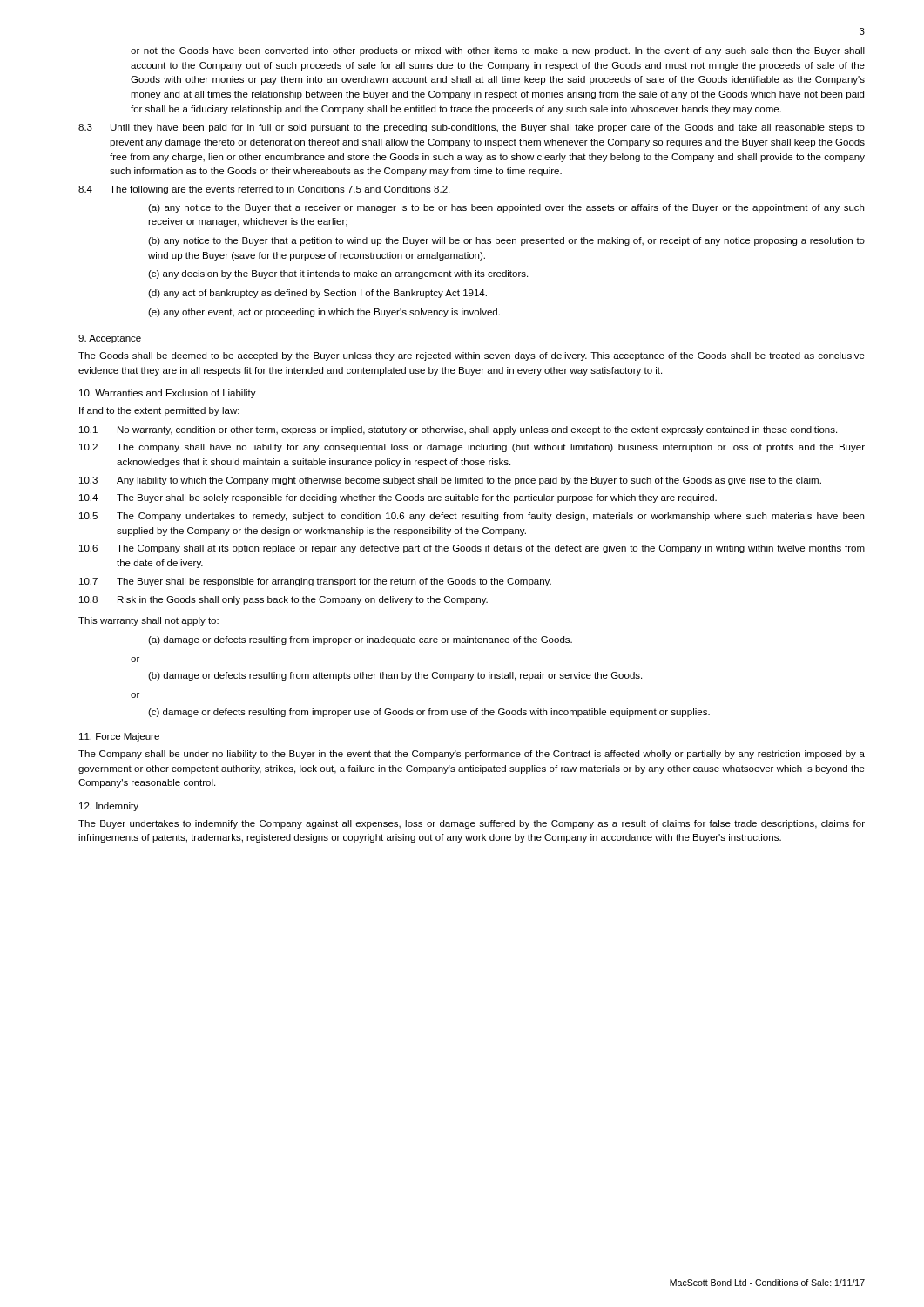924x1307 pixels.
Task: Select the list item with the text "10.3 Any liability"
Action: point(450,480)
